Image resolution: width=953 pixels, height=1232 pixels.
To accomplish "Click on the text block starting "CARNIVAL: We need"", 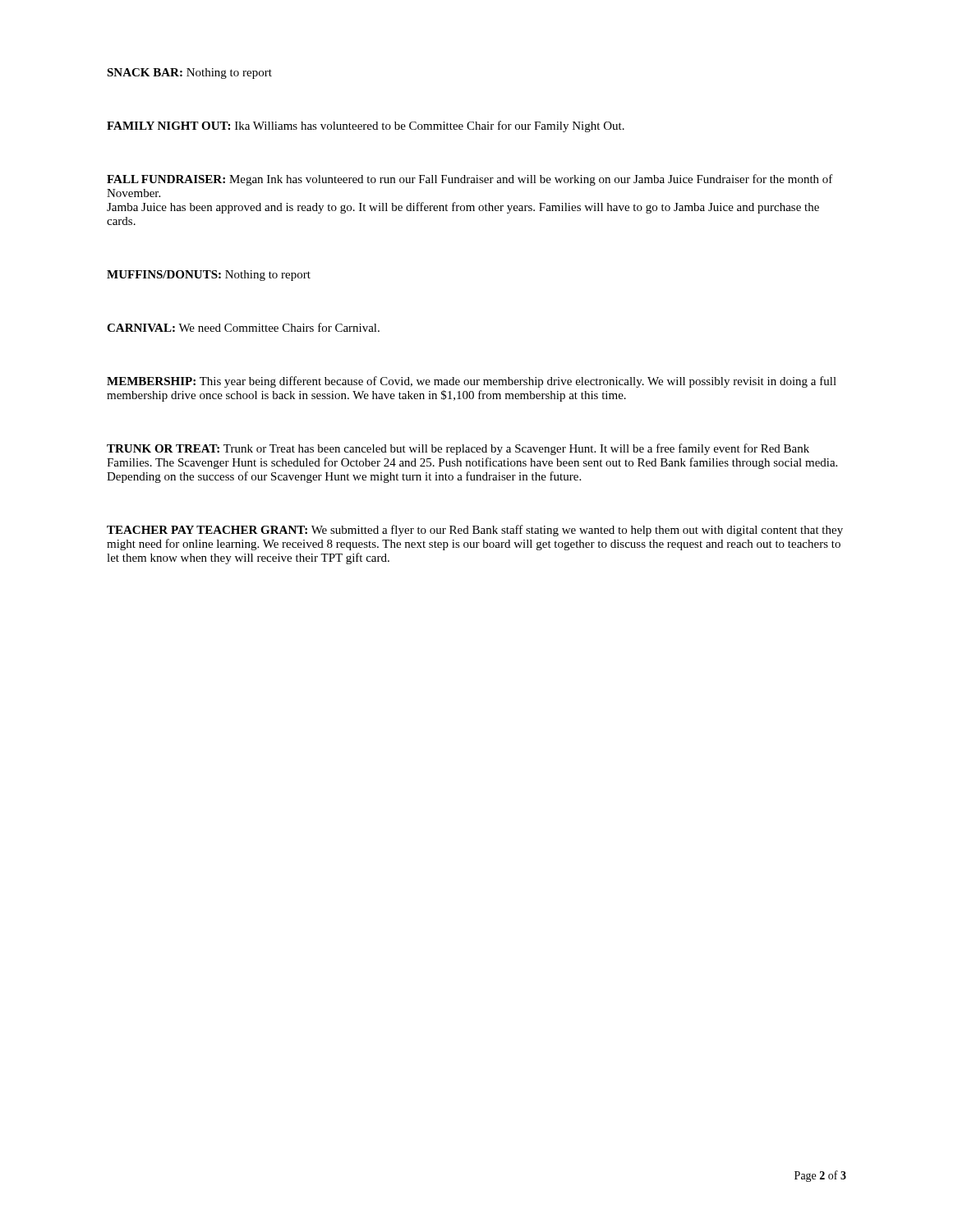I will coord(243,328).
